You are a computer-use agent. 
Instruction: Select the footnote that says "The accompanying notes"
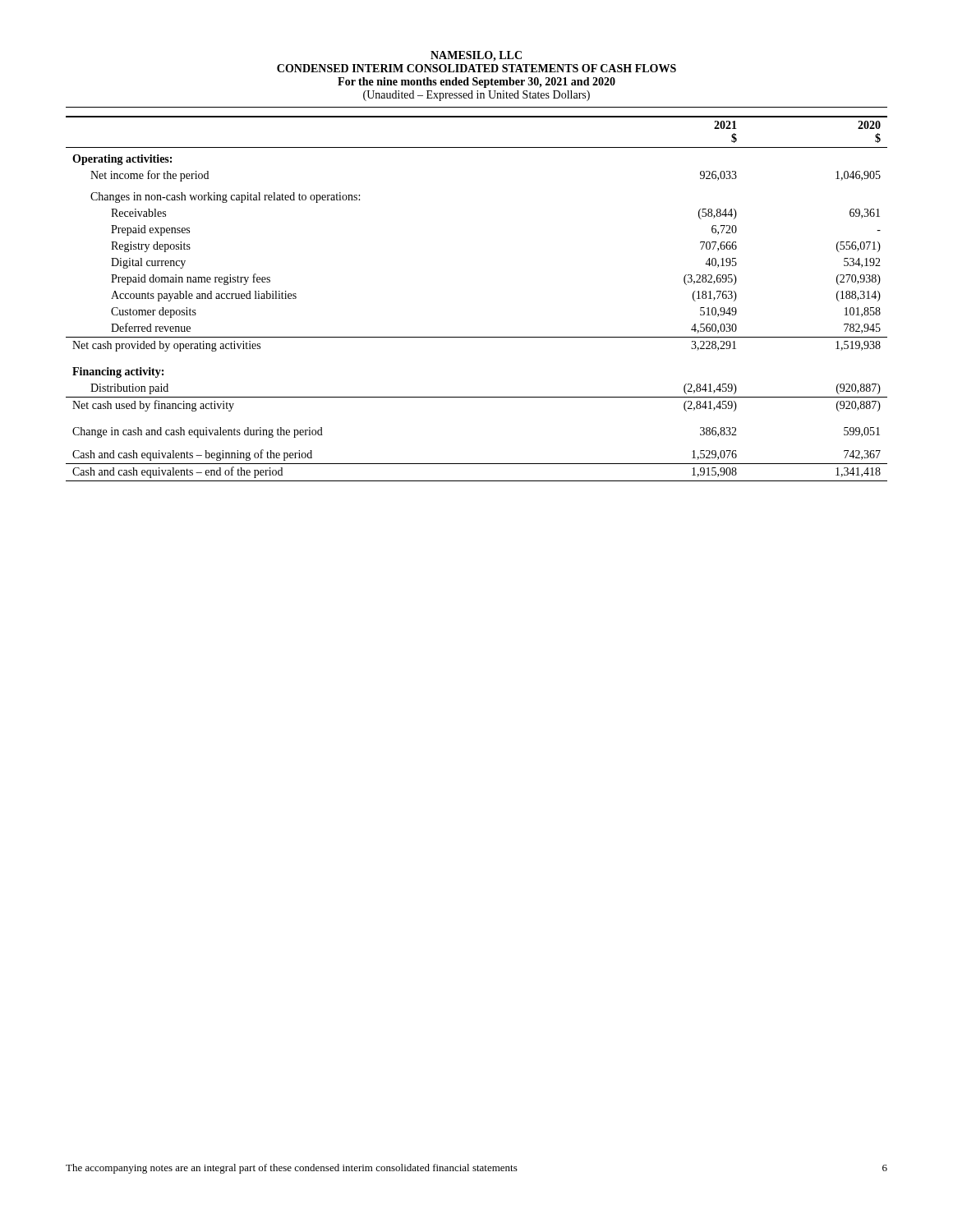click(292, 1168)
